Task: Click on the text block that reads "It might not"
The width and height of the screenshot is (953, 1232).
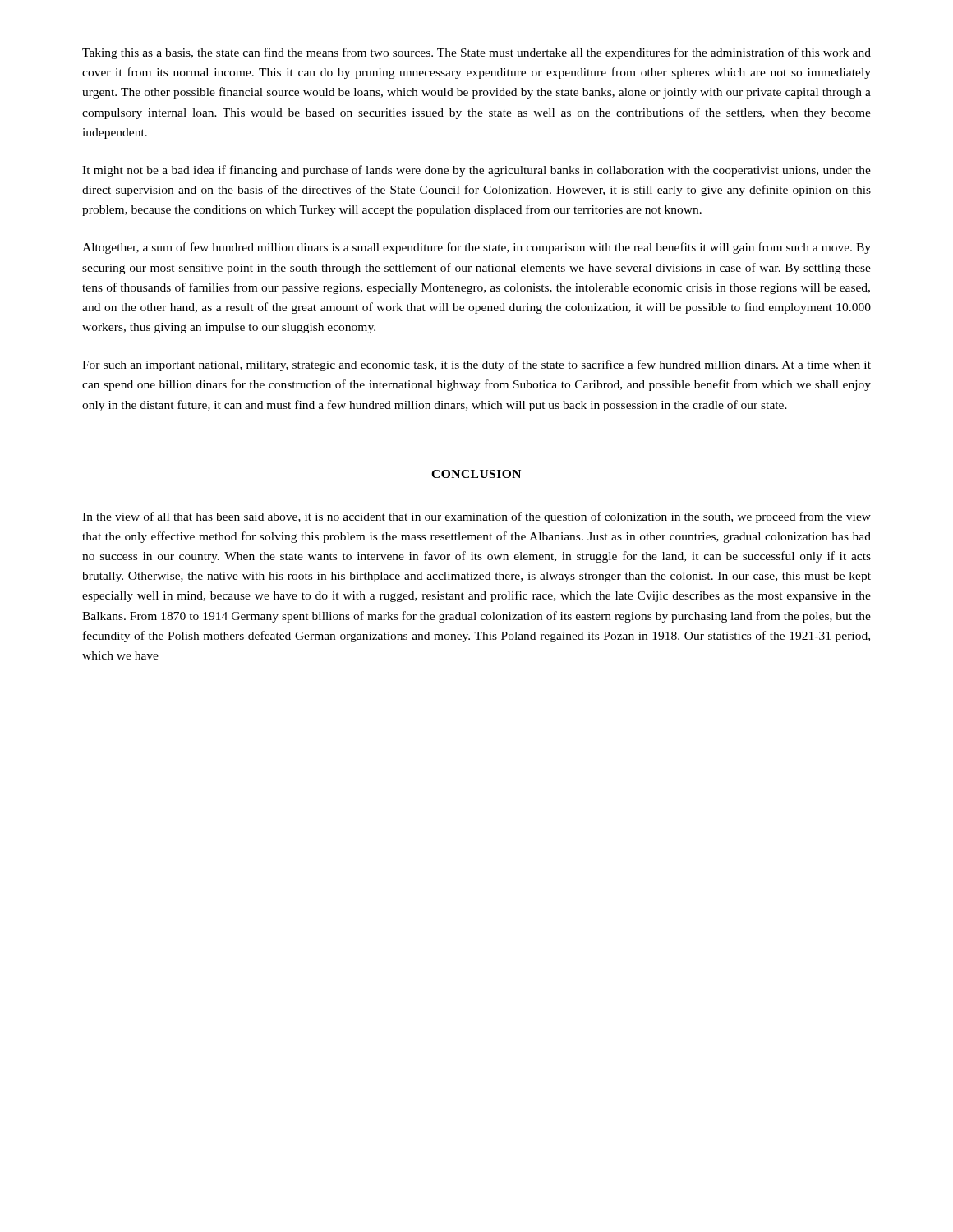Action: click(476, 189)
